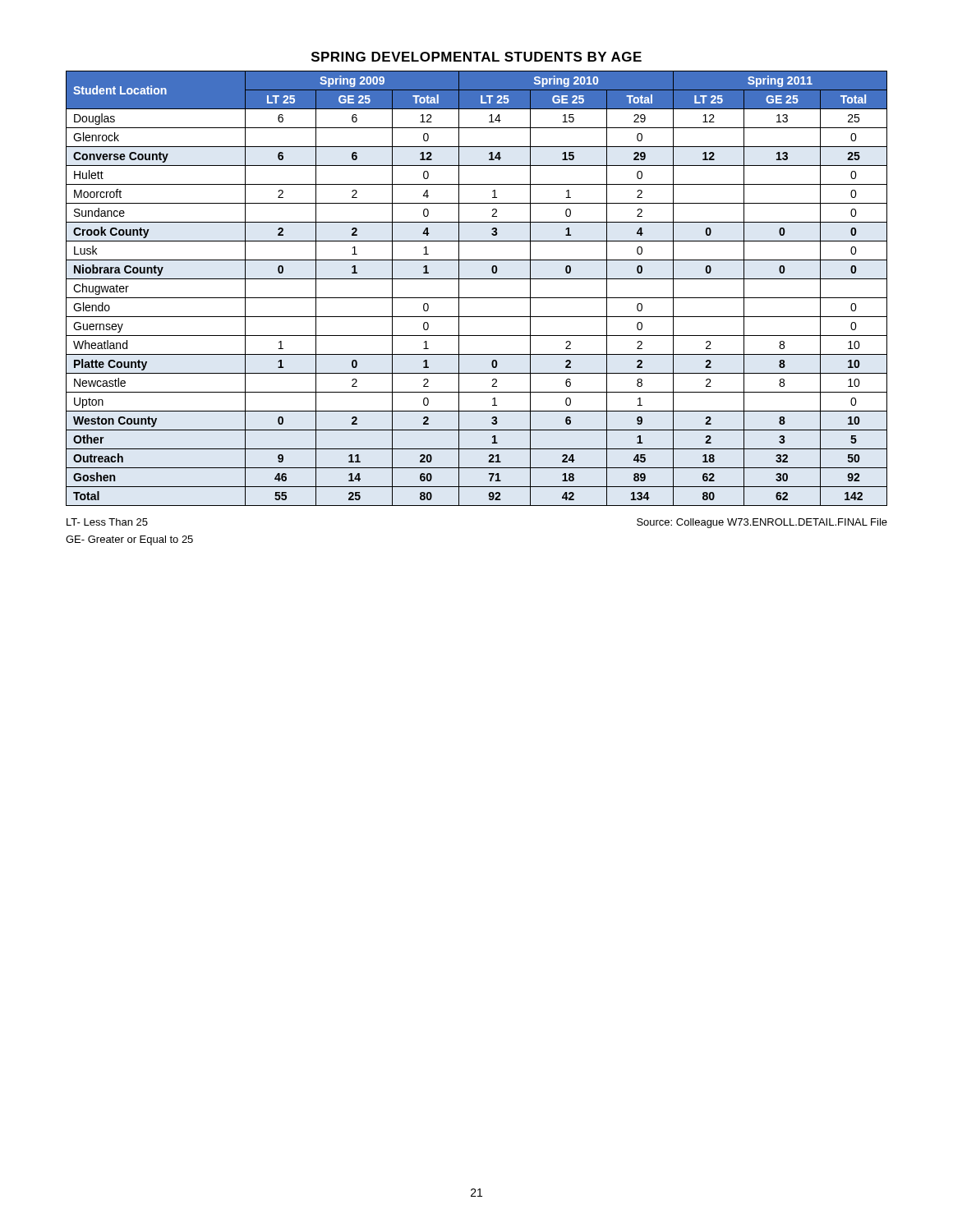
Task: Locate the element starting "LT- Less Than 25"
Action: pyautogui.click(x=130, y=530)
